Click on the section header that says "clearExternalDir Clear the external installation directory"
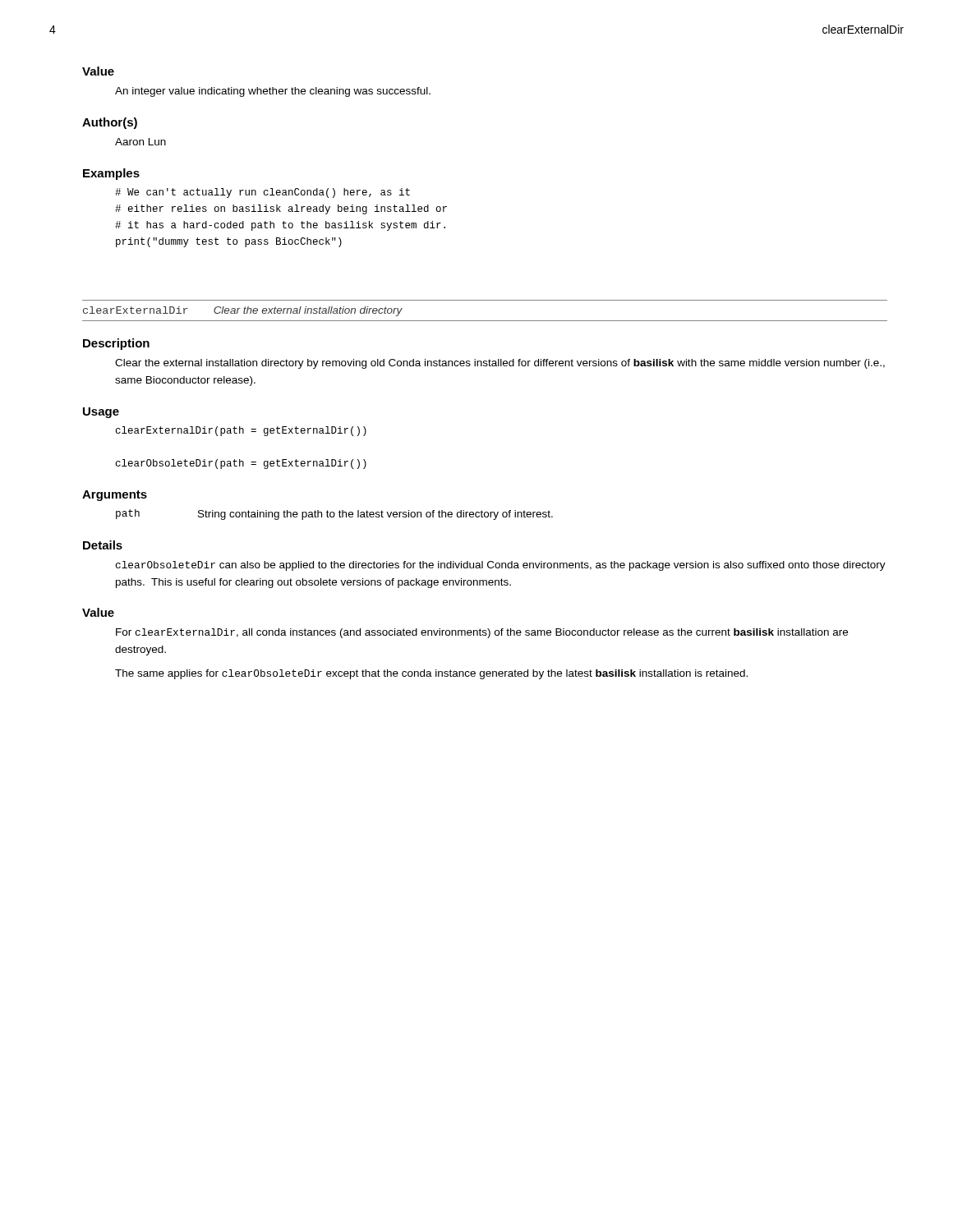 (x=485, y=310)
